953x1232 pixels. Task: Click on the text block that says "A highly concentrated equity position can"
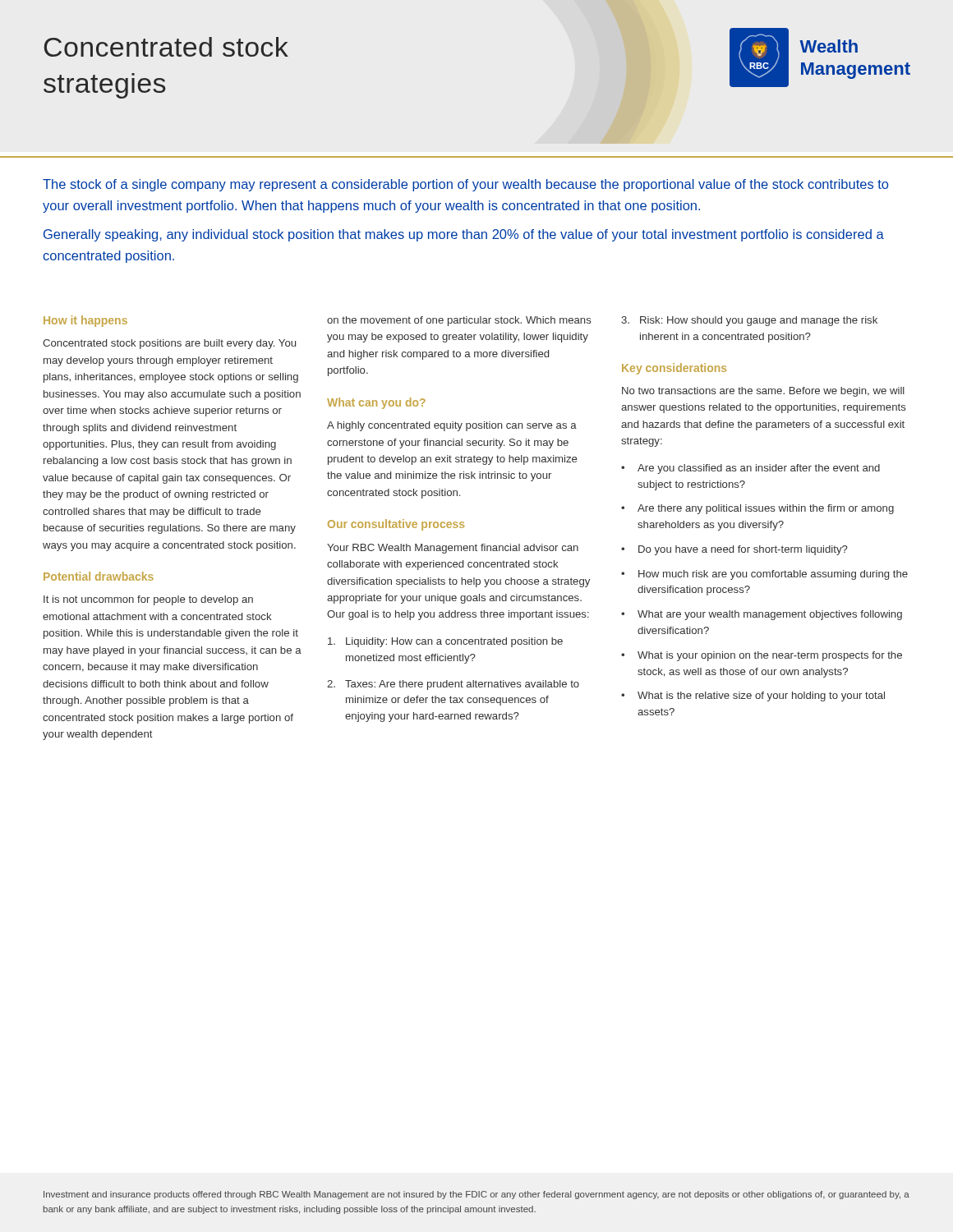coord(452,459)
